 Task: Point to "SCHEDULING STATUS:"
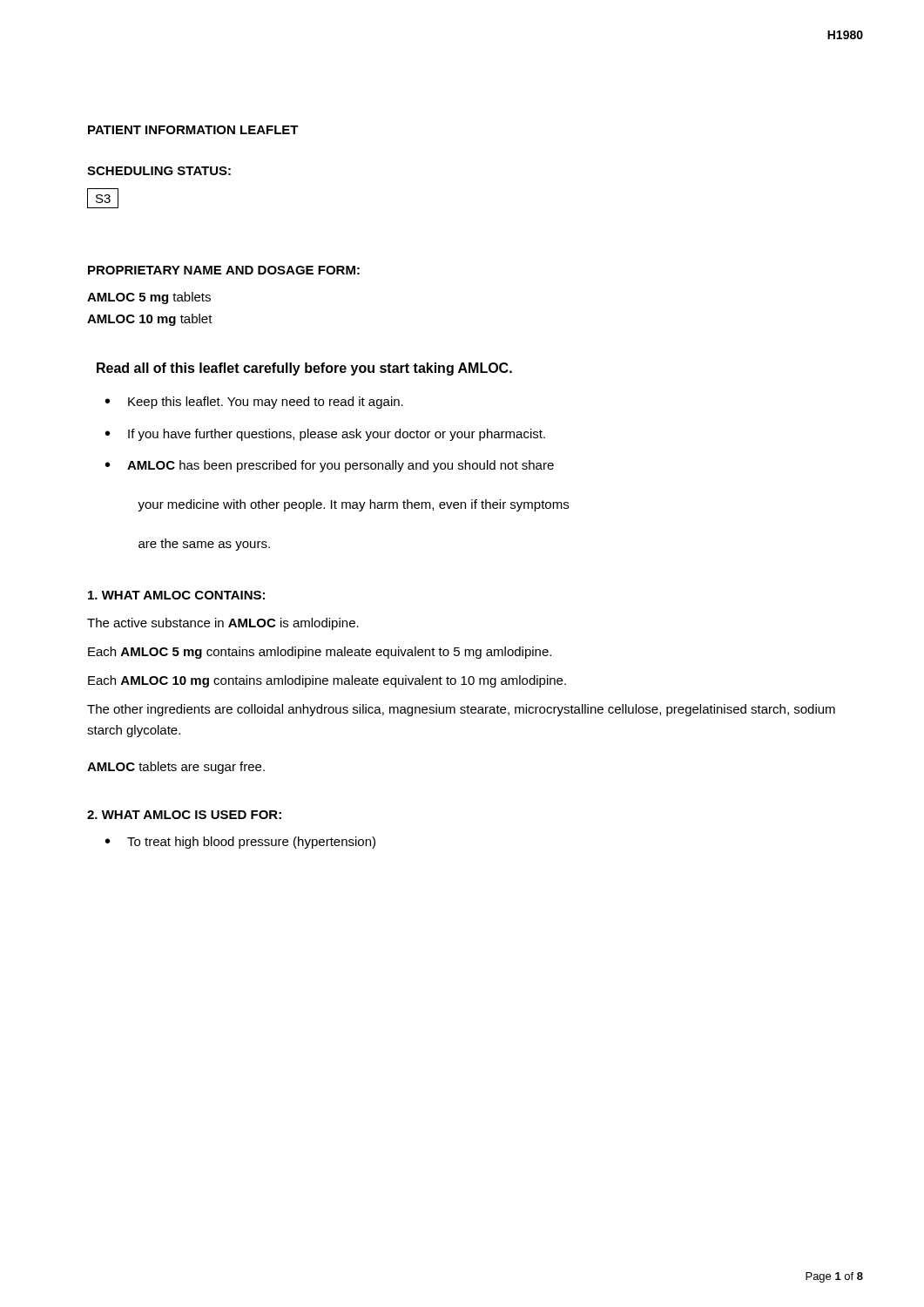(159, 170)
